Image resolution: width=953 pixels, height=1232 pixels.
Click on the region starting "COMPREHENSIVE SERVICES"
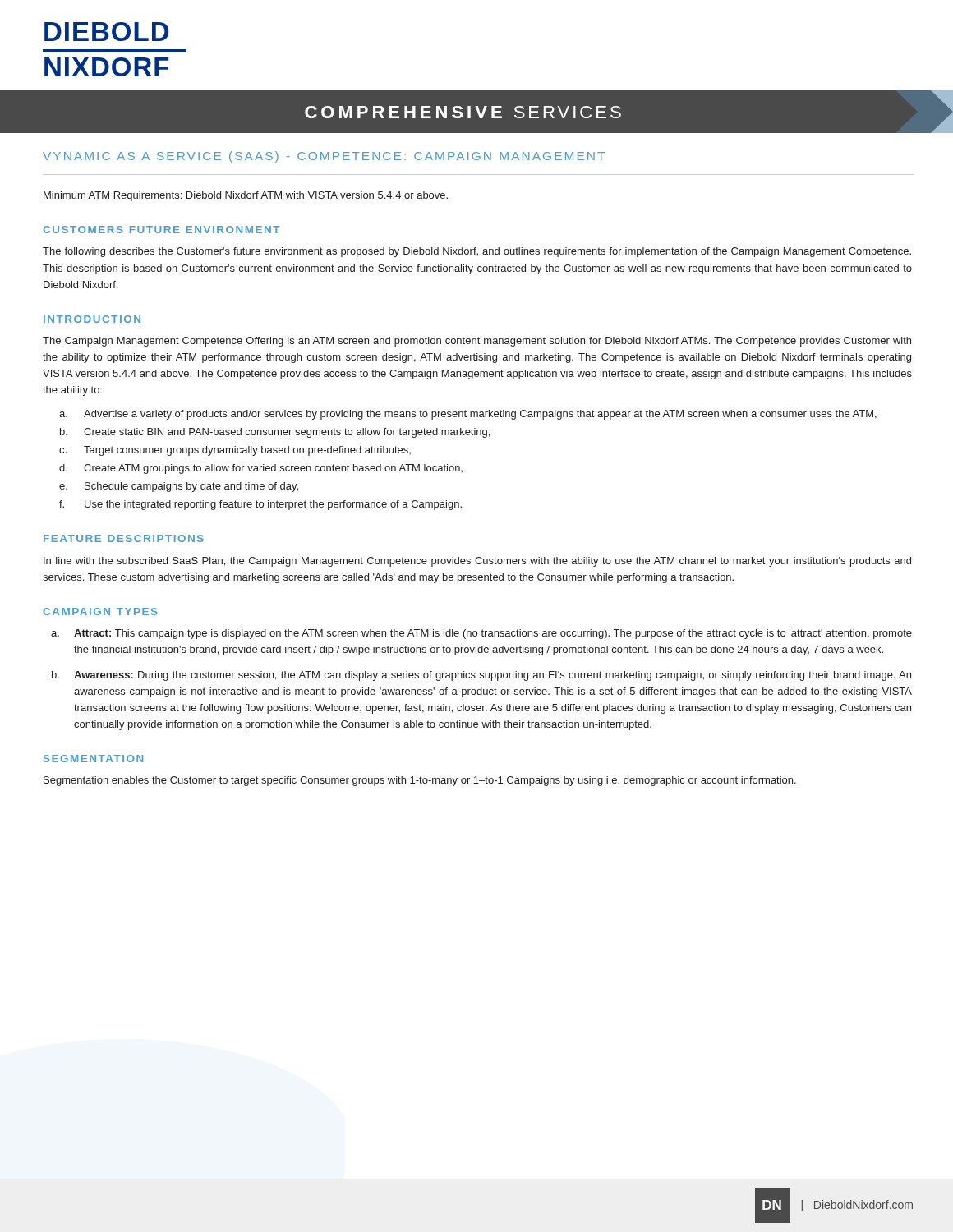point(456,112)
